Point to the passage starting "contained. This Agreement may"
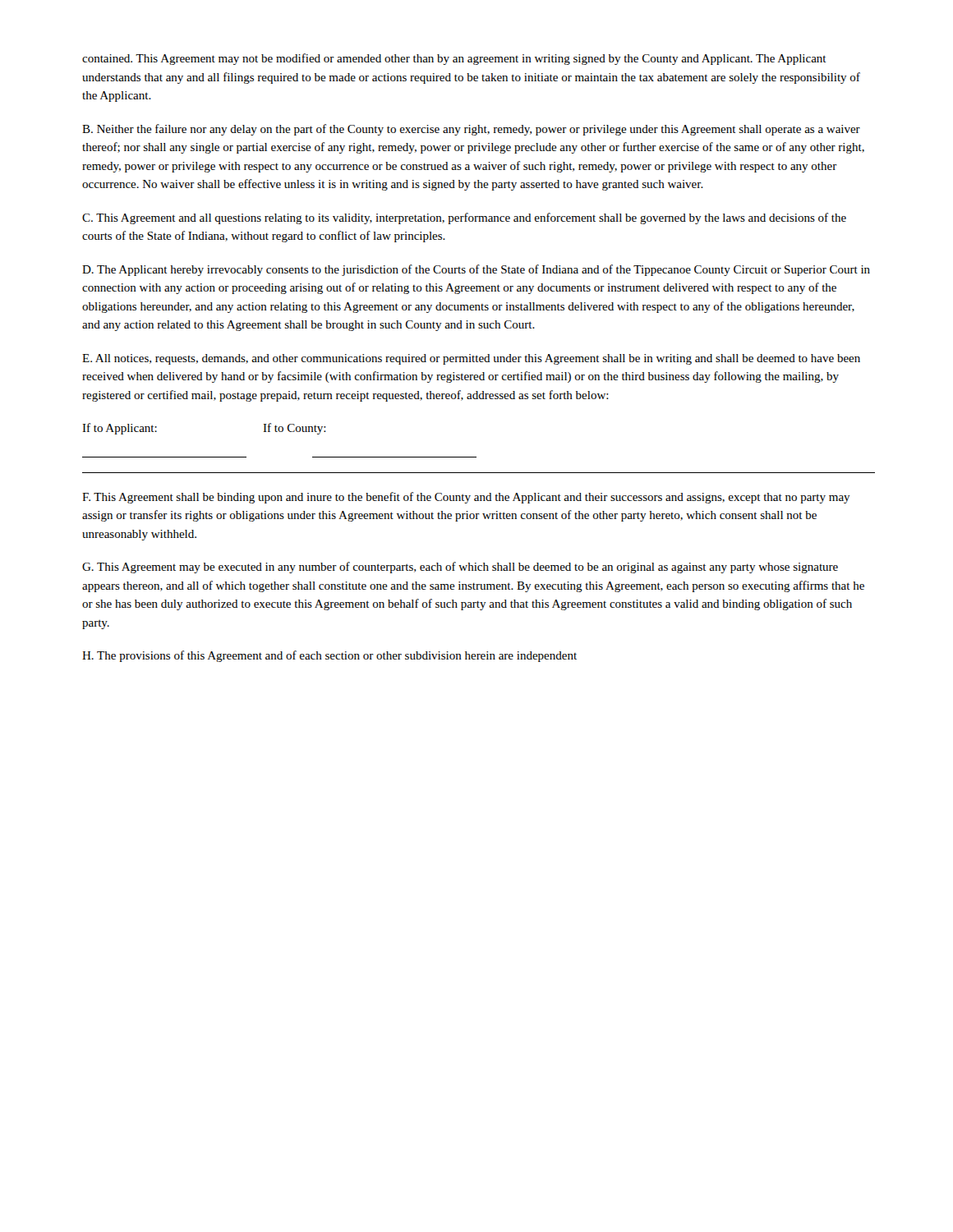The width and height of the screenshot is (953, 1232). coord(471,77)
